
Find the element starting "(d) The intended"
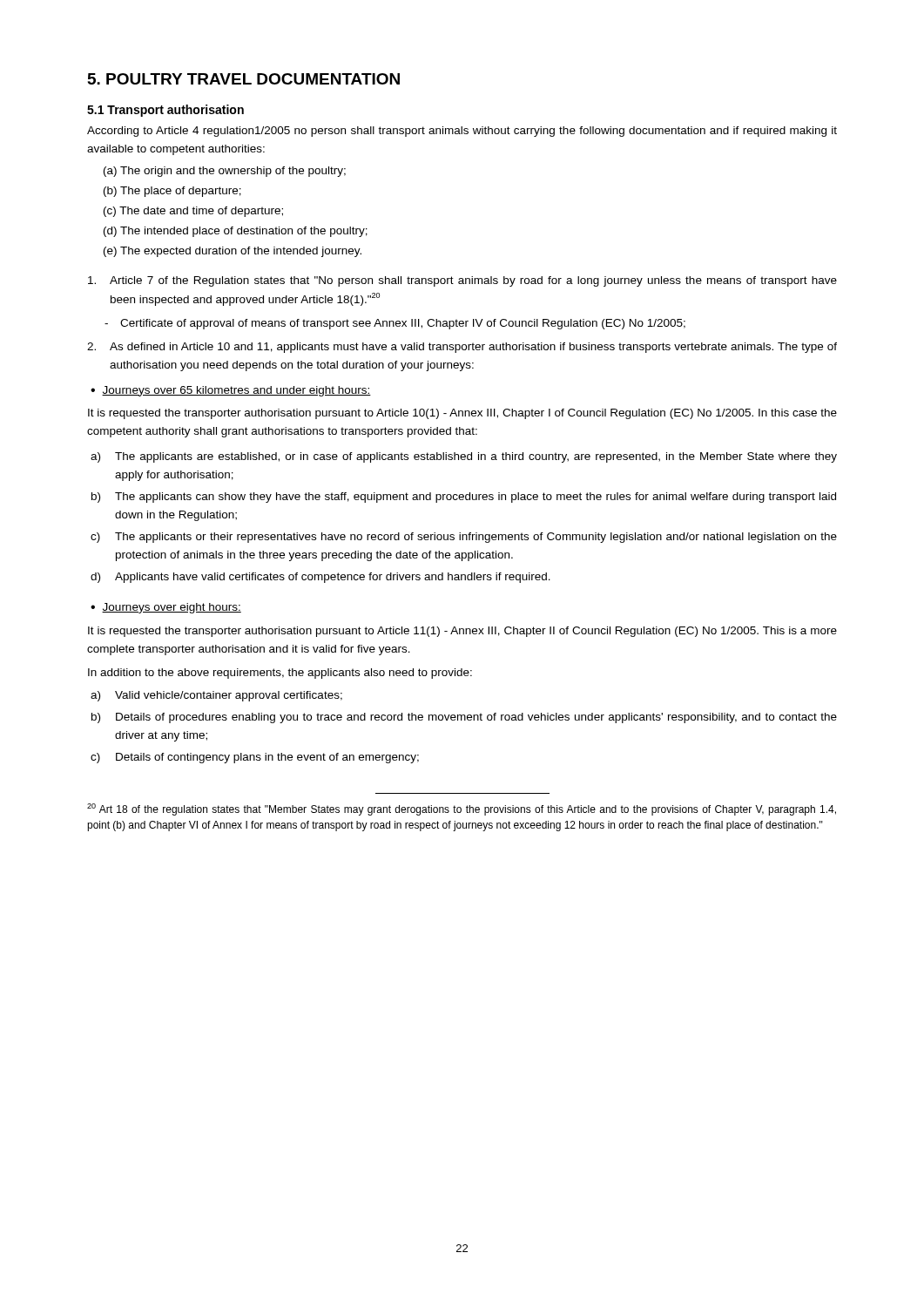(235, 230)
